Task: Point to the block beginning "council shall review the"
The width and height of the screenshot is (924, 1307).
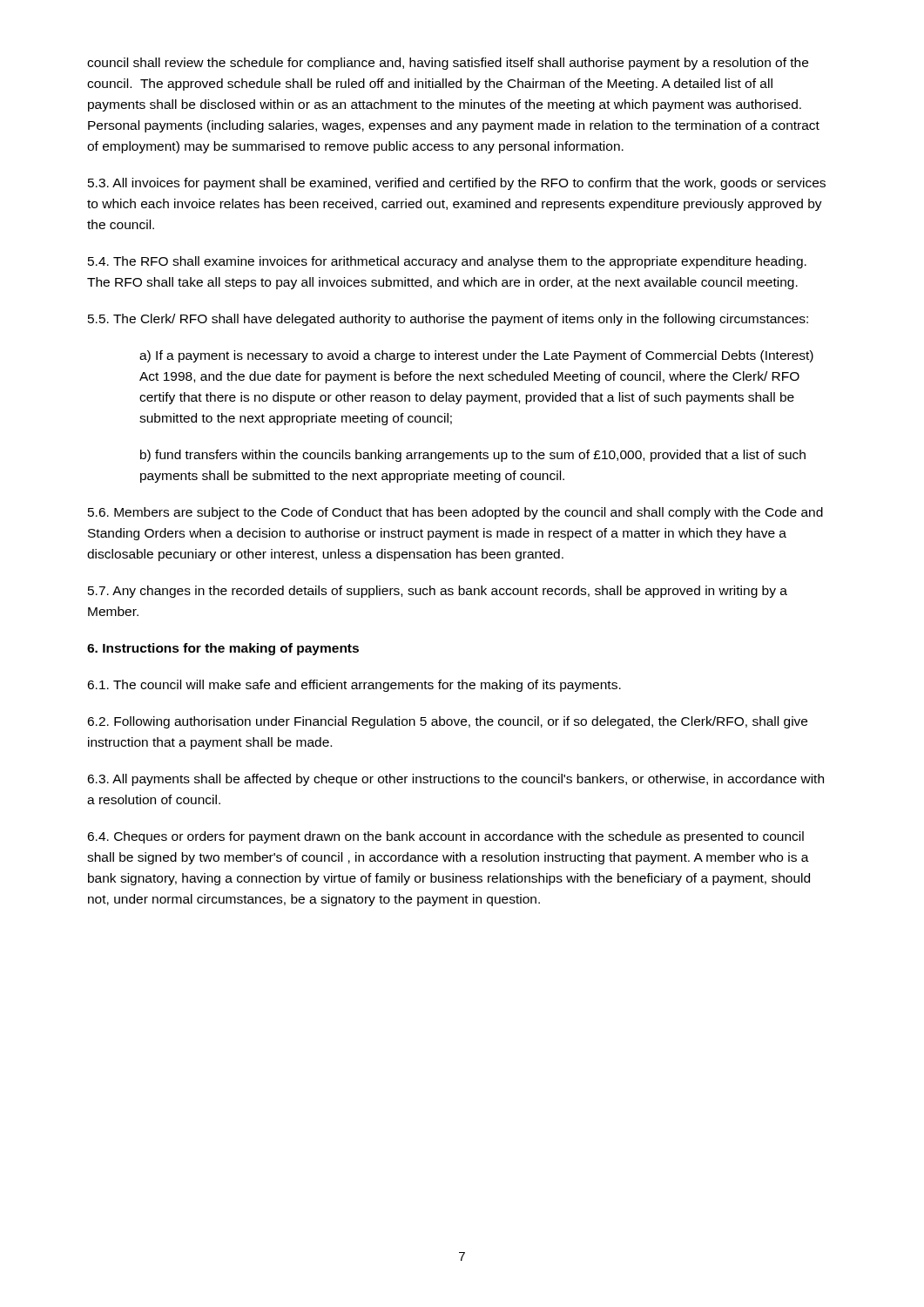Action: click(453, 104)
